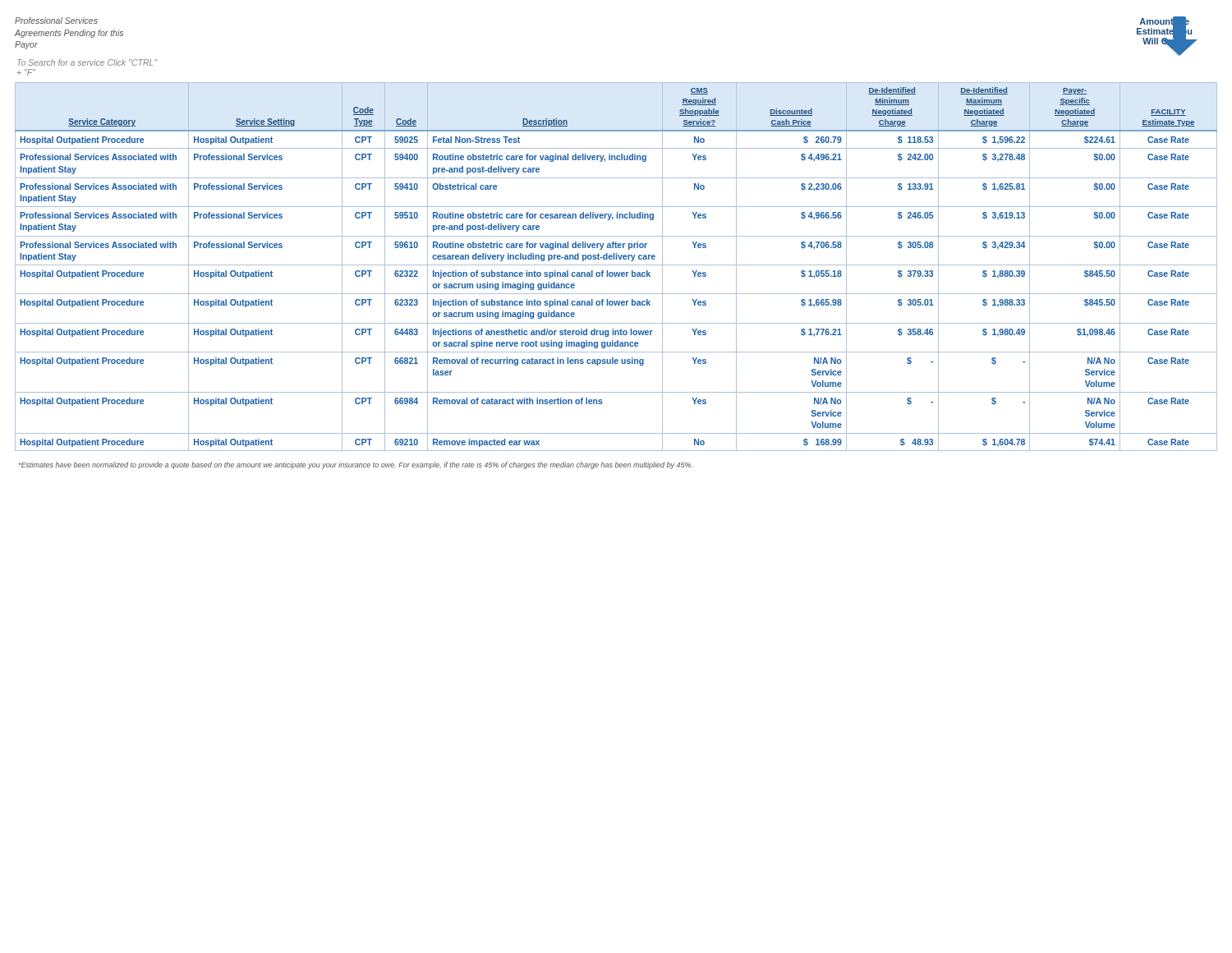Point to the block beginning "Estimates have been normalized to provide a quote"
The width and height of the screenshot is (1232, 953).
point(356,465)
